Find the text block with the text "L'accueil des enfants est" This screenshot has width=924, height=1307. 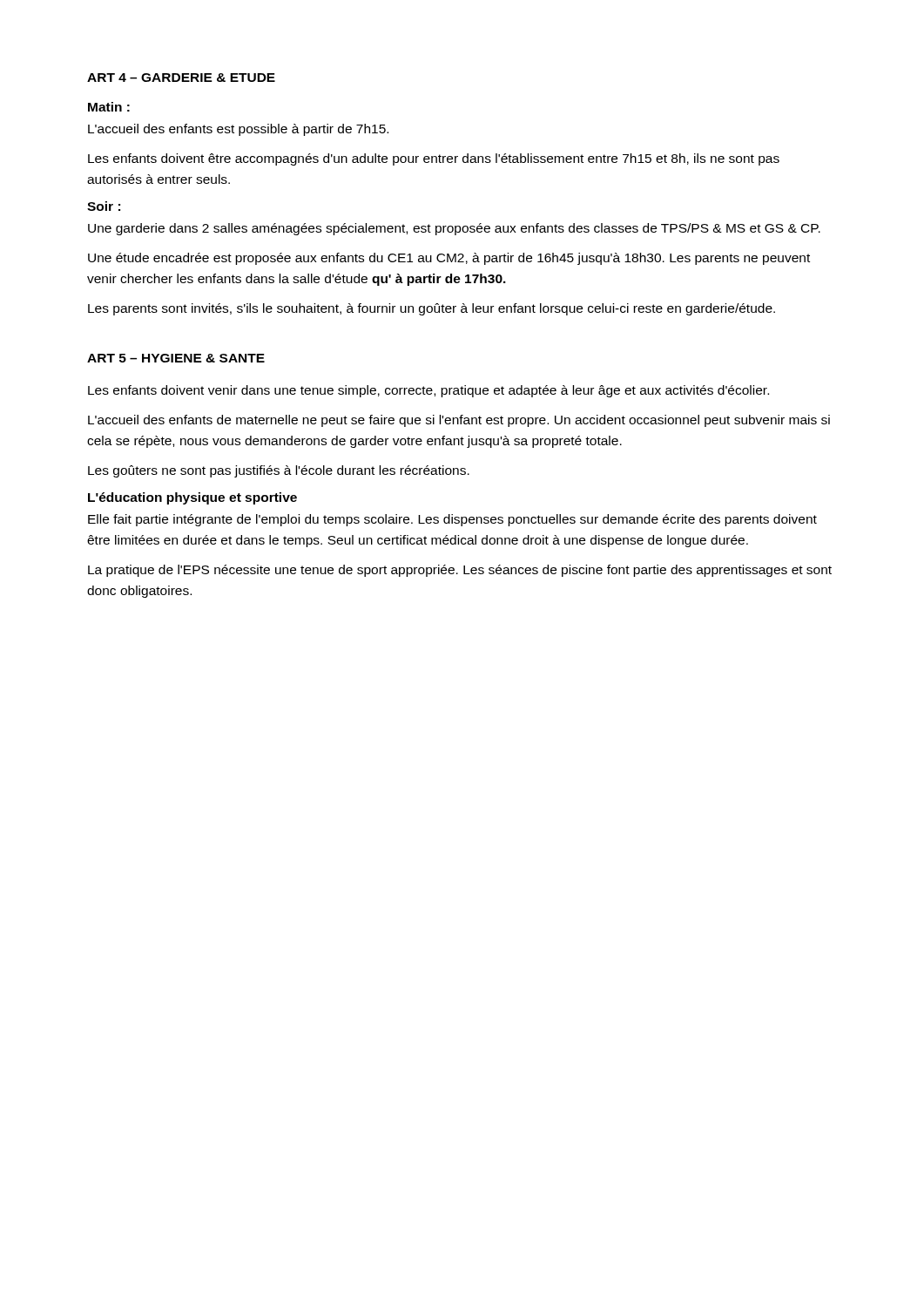click(x=238, y=129)
